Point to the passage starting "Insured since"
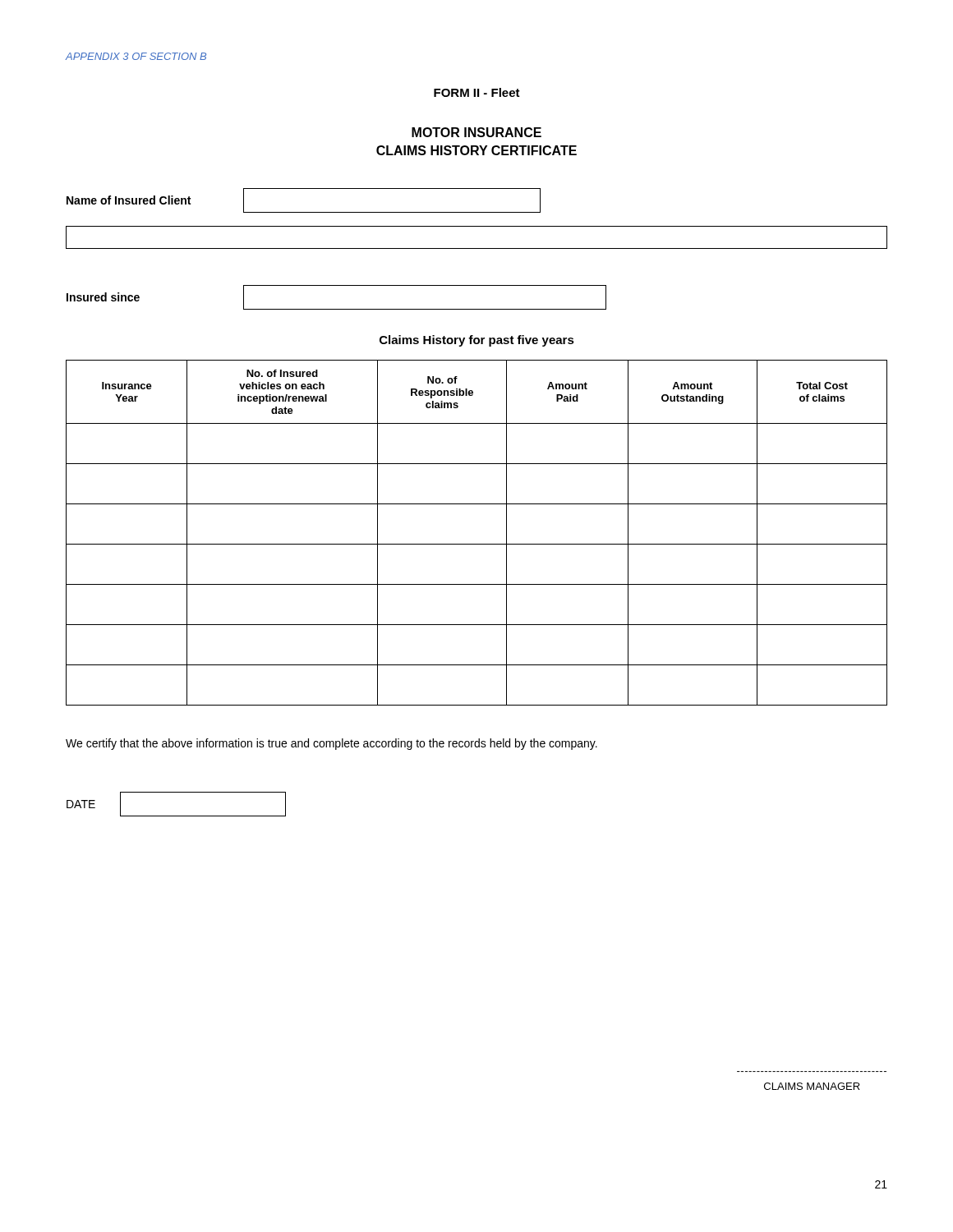This screenshot has height=1232, width=953. 103,297
